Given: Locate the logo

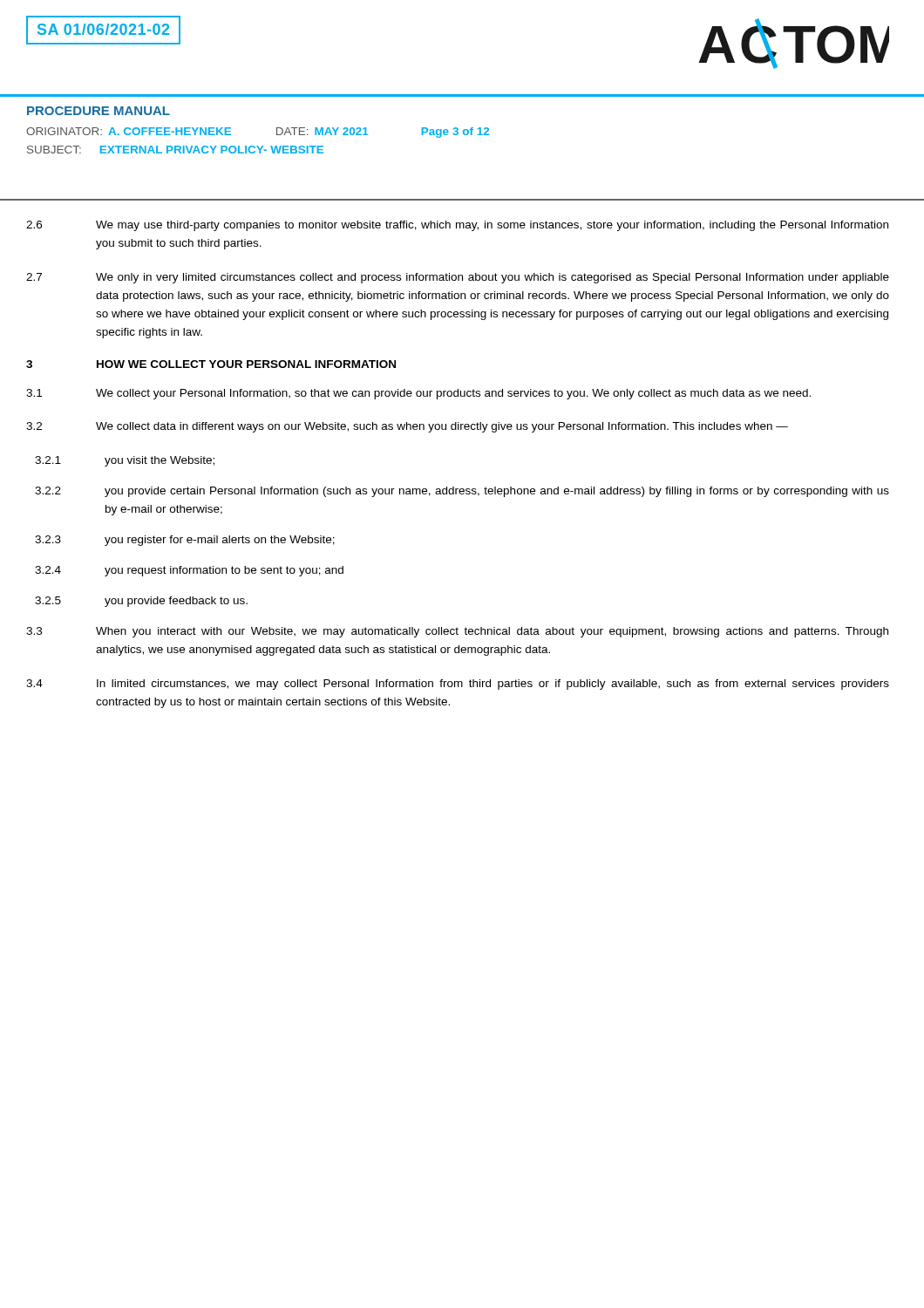Looking at the screenshot, I should [x=793, y=45].
